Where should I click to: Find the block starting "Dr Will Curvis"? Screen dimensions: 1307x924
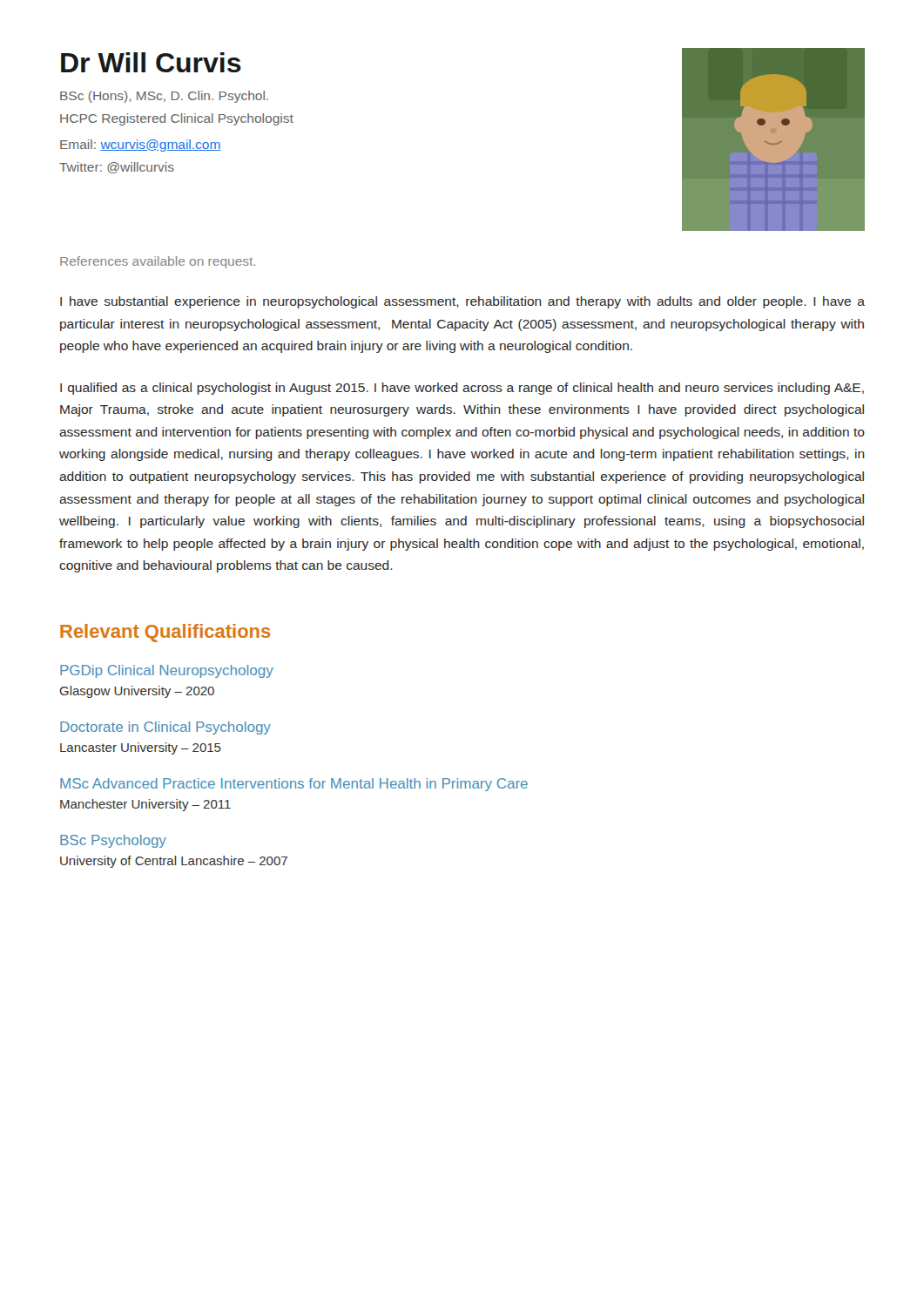[150, 63]
